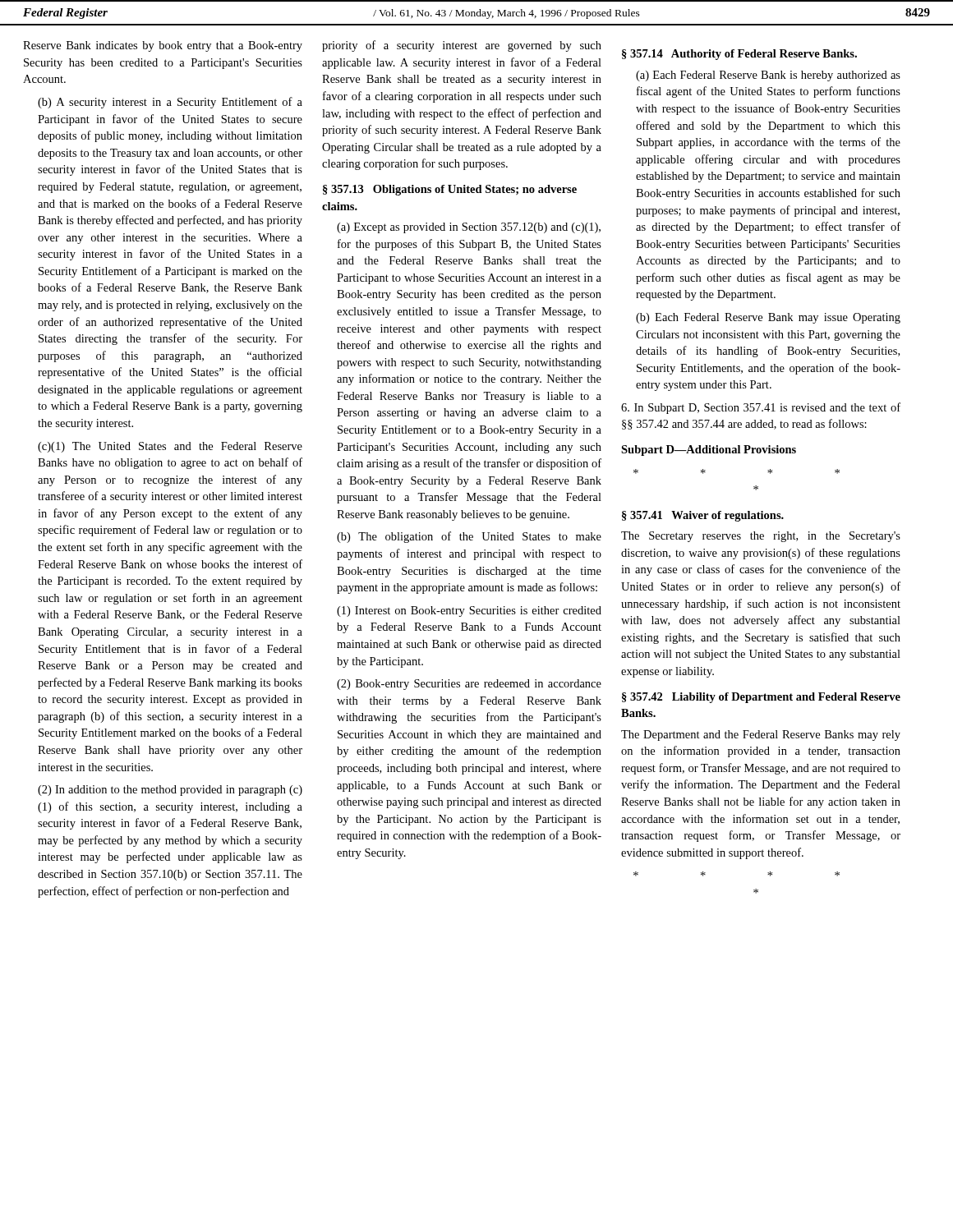
Task: Point to the text starting "§ 357.42 Liability of"
Action: (x=761, y=705)
